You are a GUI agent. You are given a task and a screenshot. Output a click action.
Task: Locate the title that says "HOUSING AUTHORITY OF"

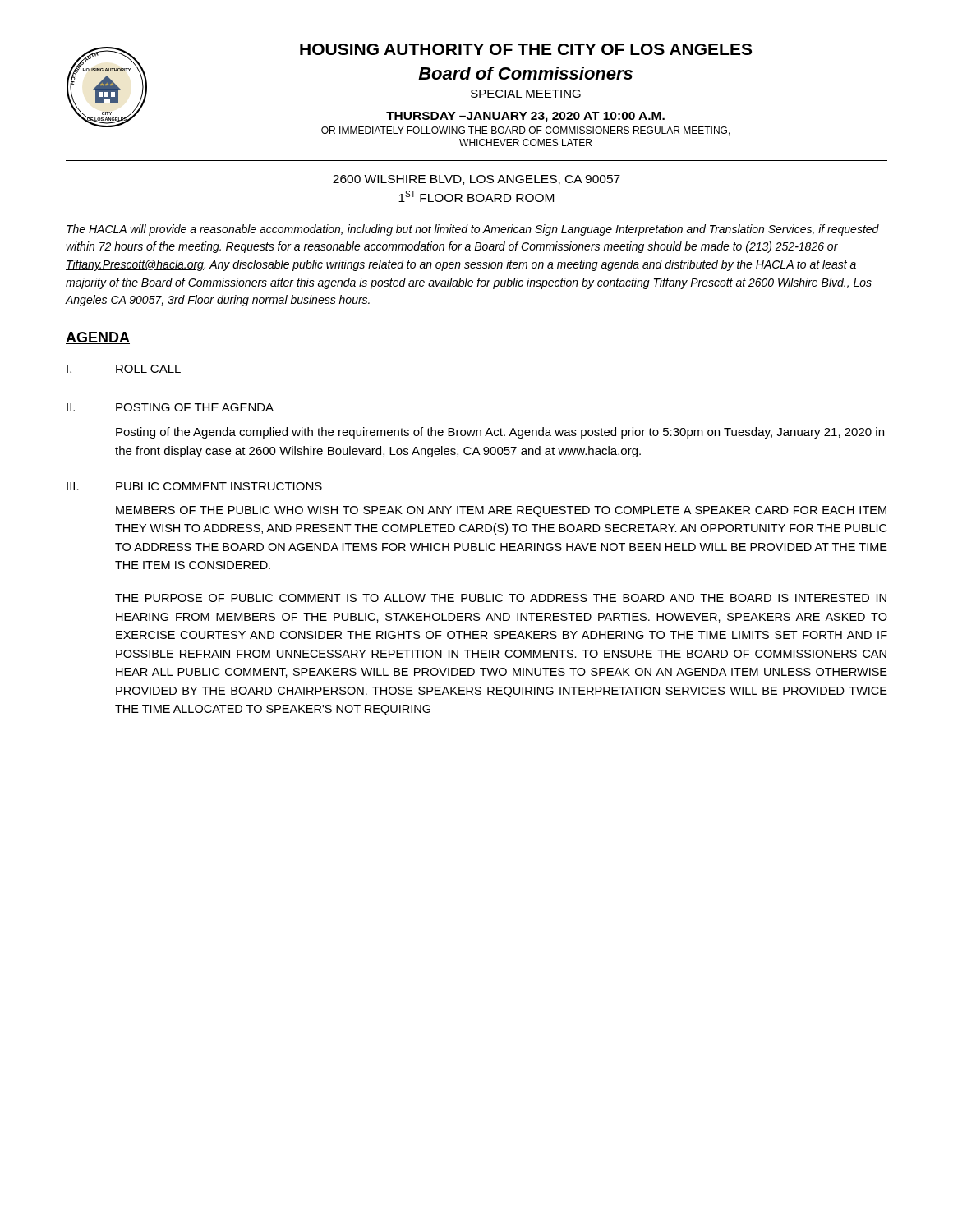tap(526, 49)
